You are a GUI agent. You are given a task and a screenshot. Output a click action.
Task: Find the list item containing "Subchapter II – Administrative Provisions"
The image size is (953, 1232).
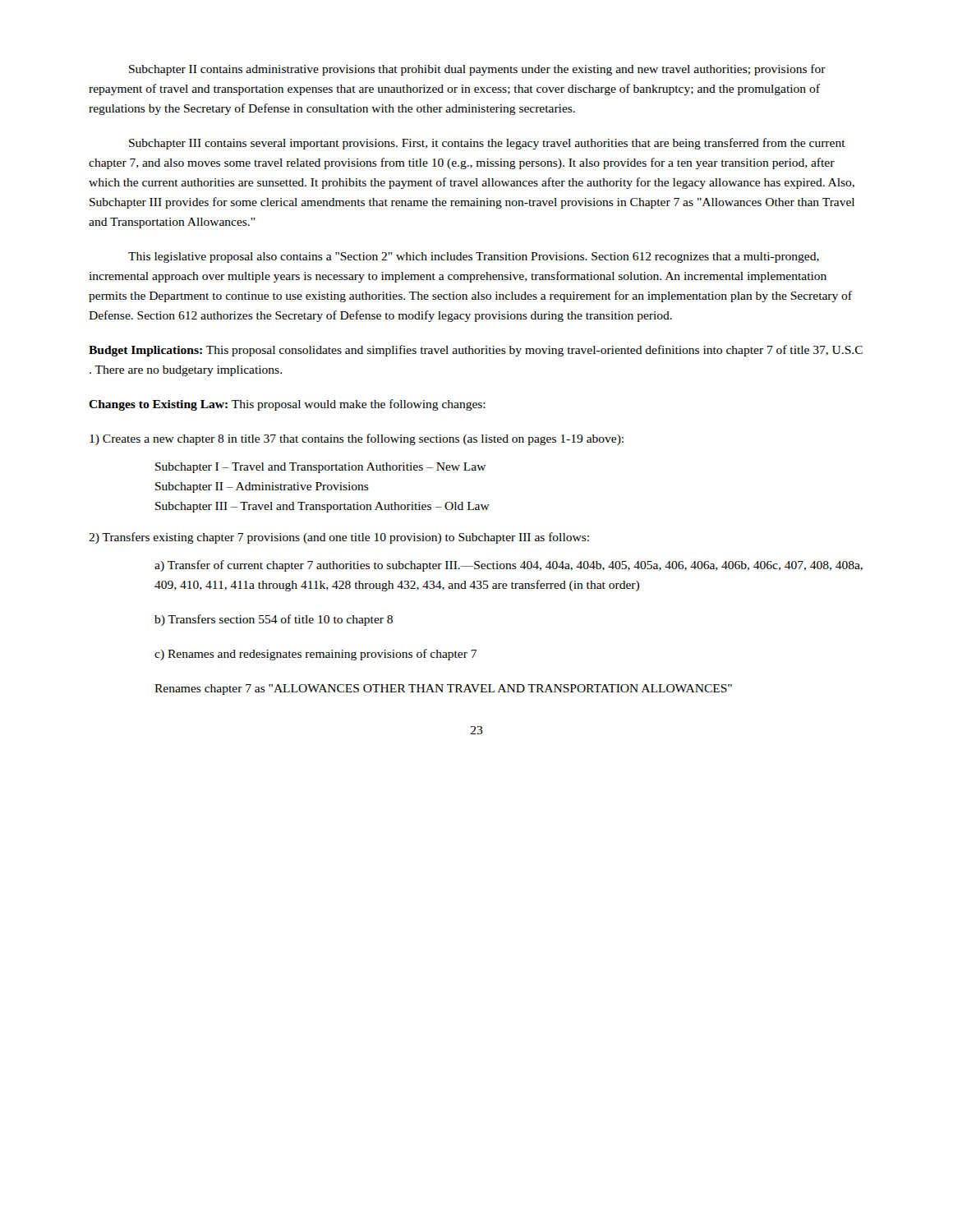[262, 486]
